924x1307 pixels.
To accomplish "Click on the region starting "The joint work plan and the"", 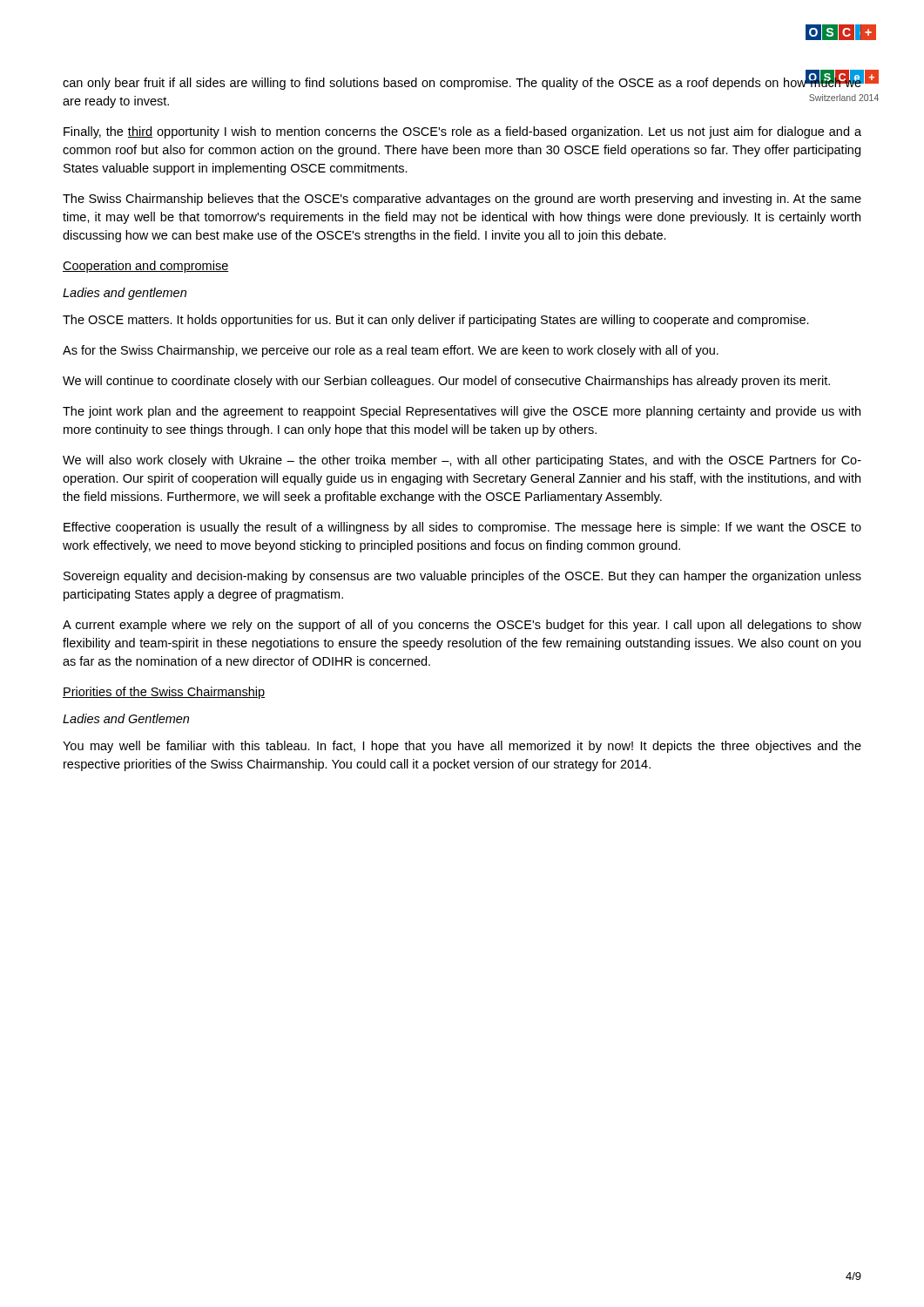I will [462, 421].
